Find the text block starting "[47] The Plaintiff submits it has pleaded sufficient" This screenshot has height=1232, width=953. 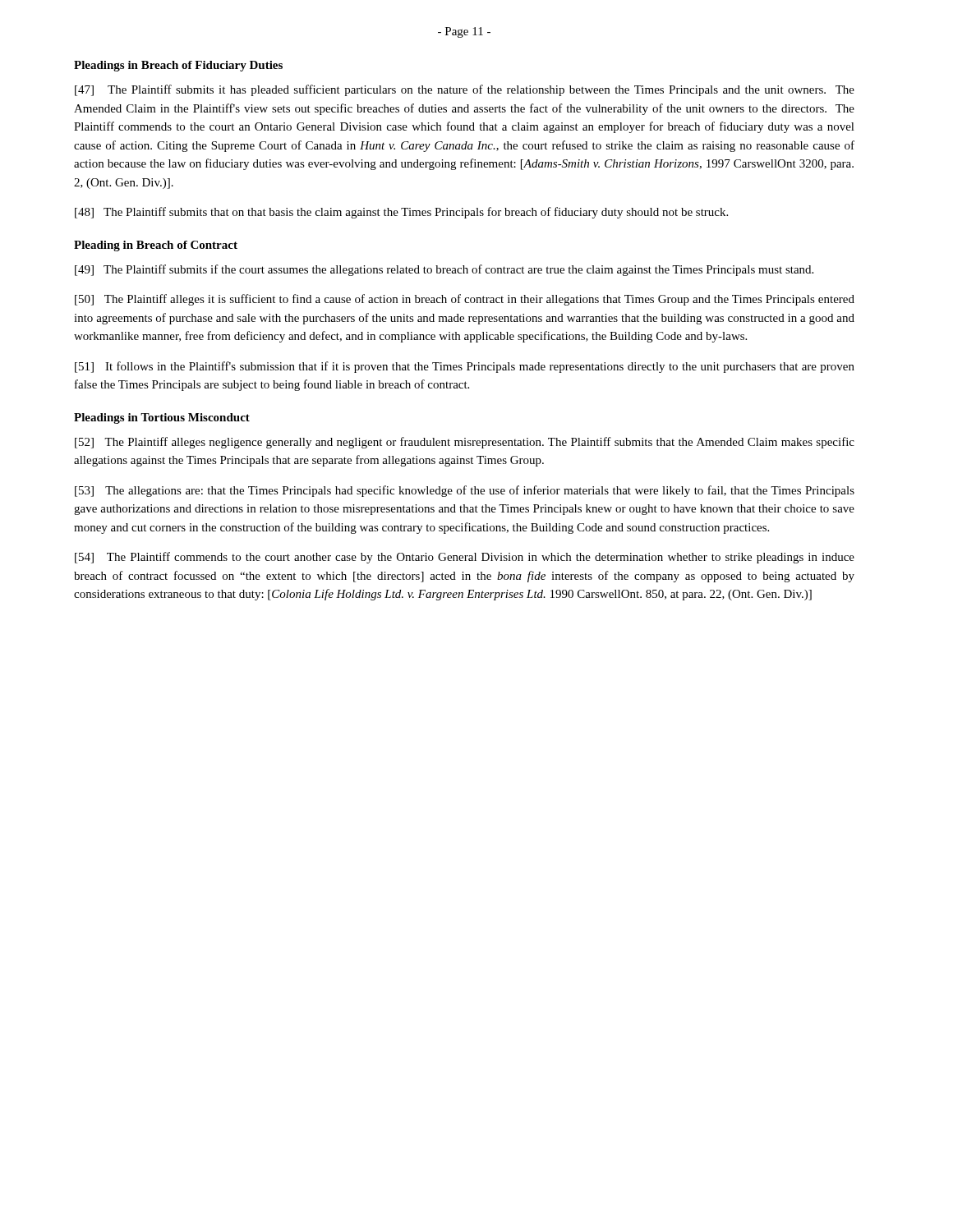point(464,136)
